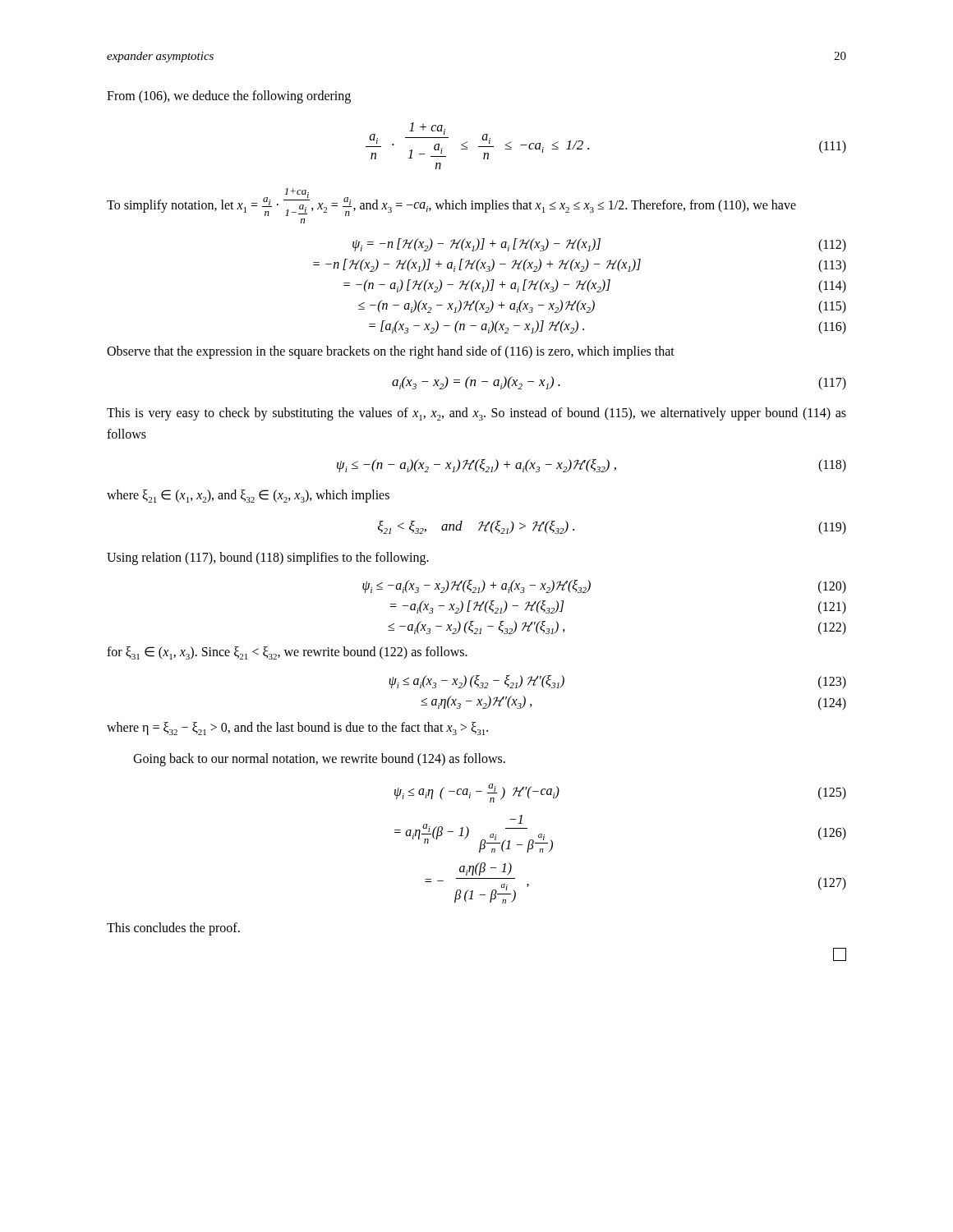This screenshot has height=1232, width=953.
Task: Find the formula on this page that starts "ψi ≤ −(n − ai)(x2 − x1)𝓗′(ξ21)"
Action: 591,465
